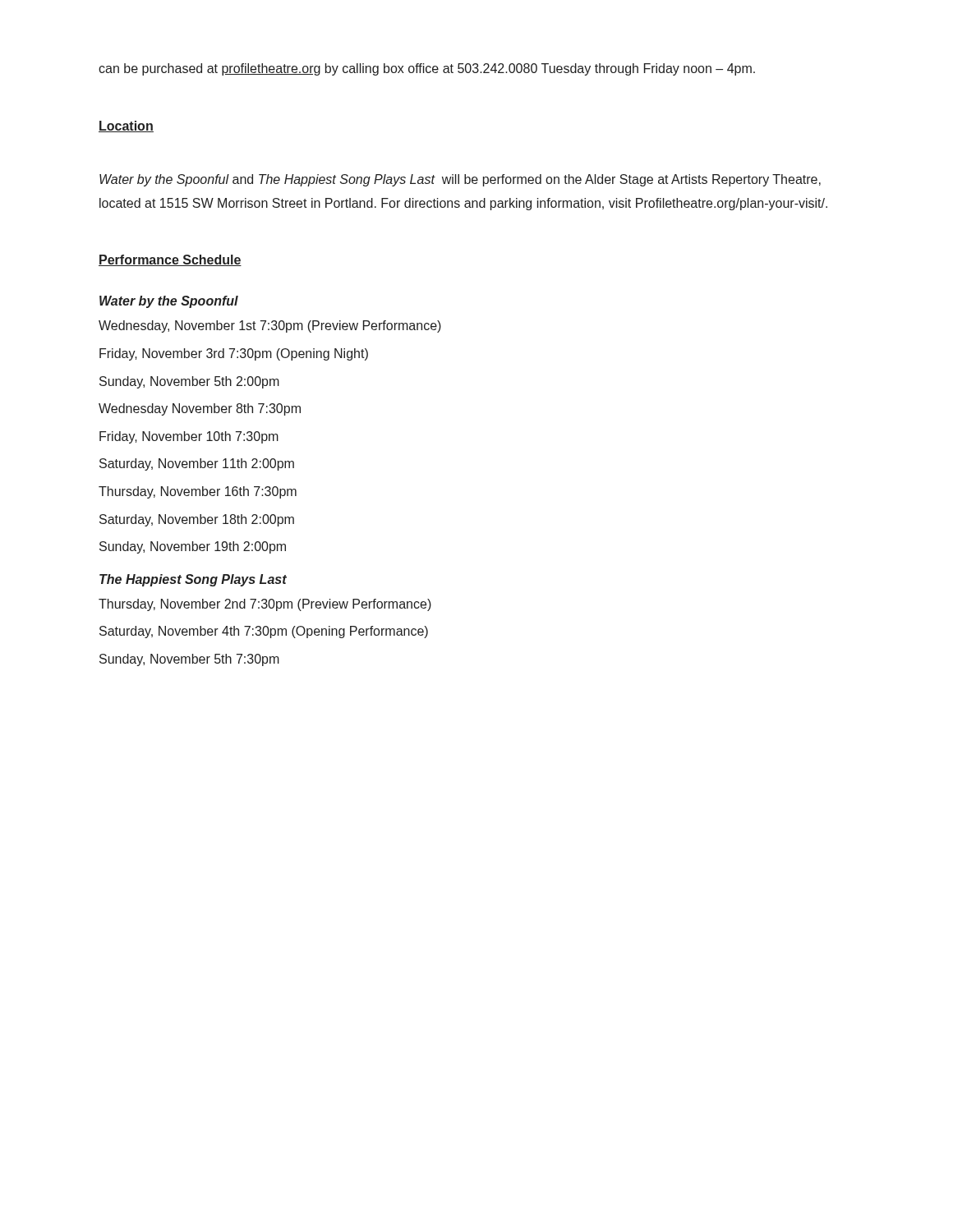Locate the section header containing "The Happiest Song"

coord(192,579)
